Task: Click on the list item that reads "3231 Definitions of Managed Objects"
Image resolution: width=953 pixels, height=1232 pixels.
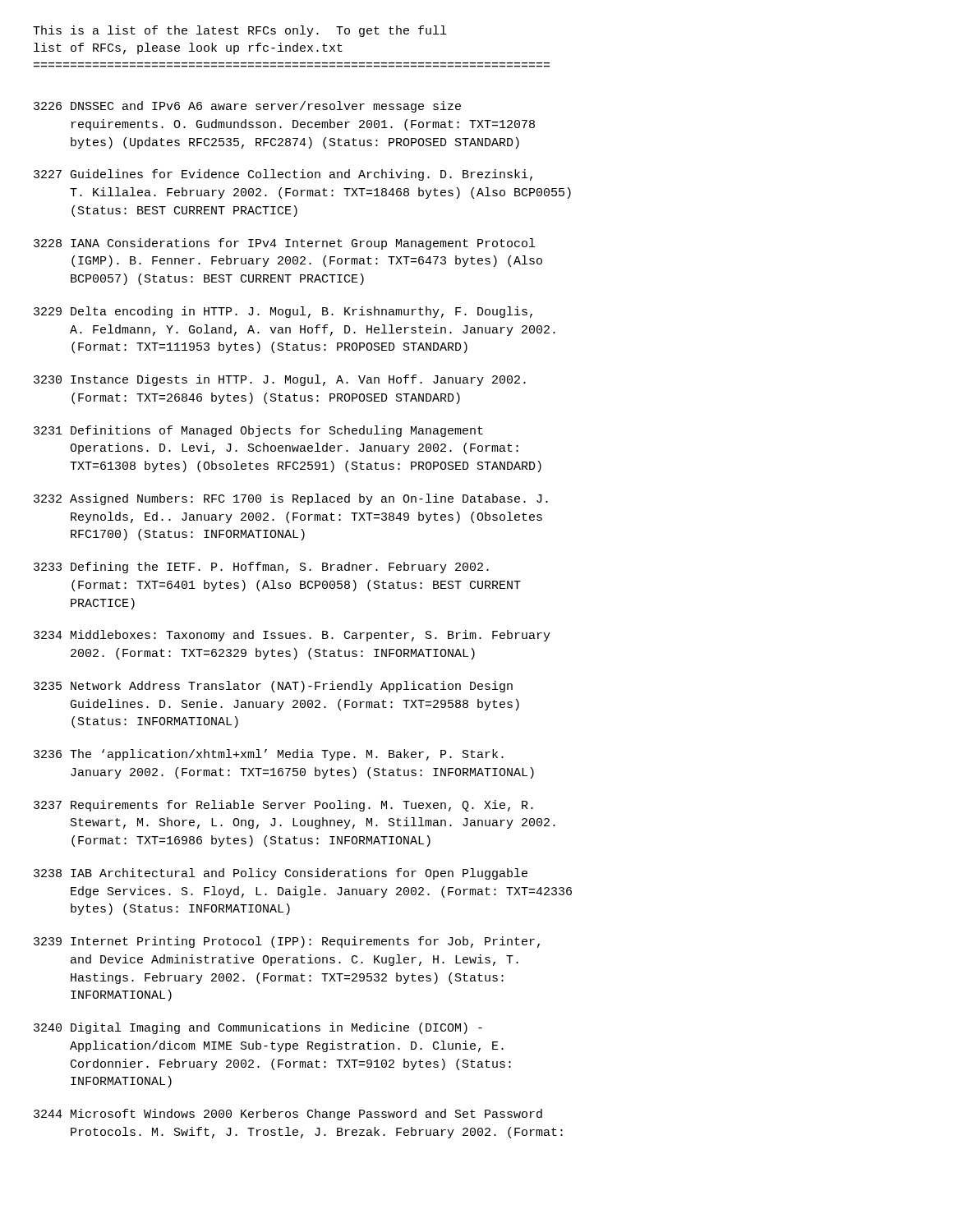Action: [x=476, y=449]
